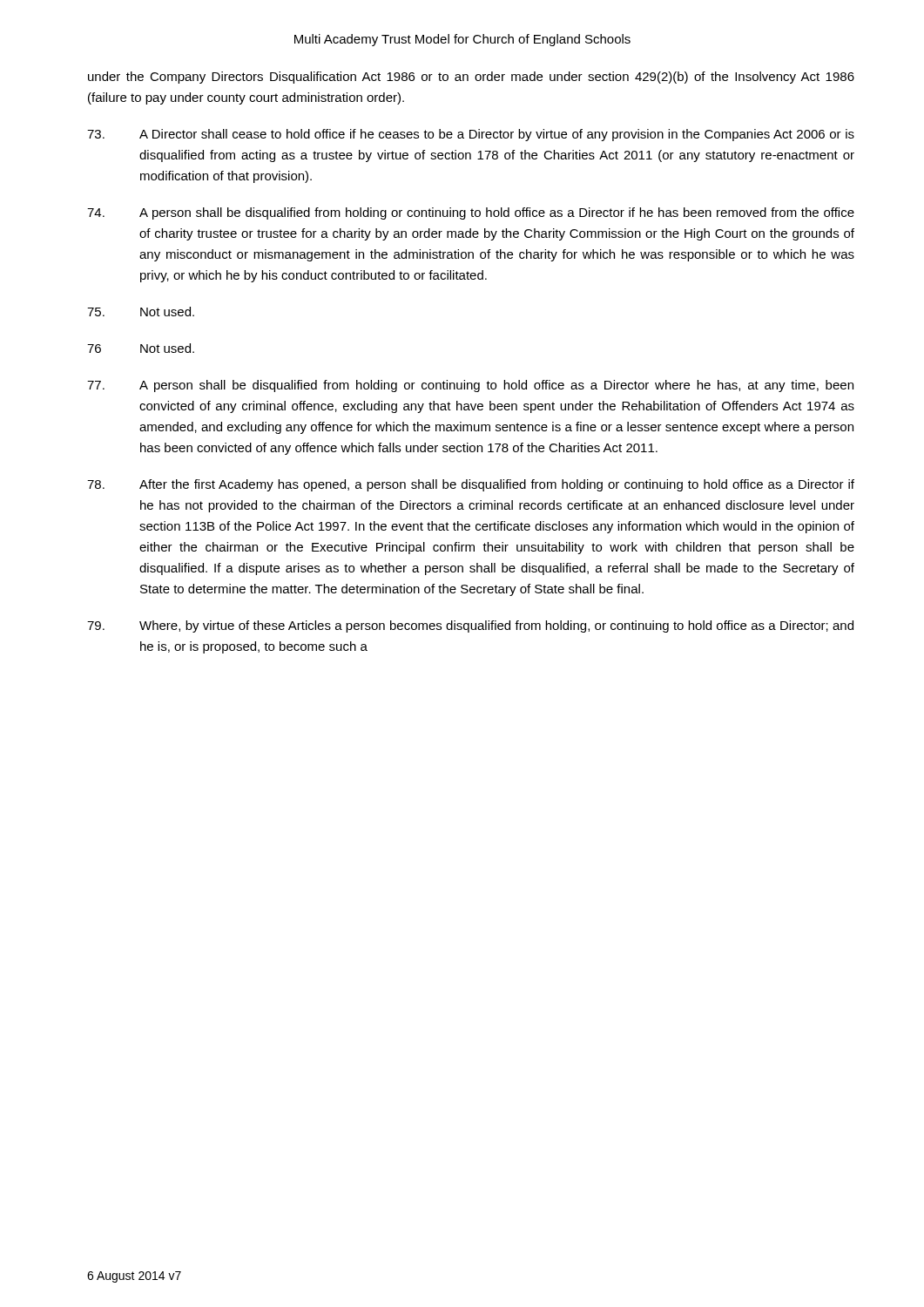Click the passage that begins "under the Company"
924x1307 pixels.
pos(471,87)
